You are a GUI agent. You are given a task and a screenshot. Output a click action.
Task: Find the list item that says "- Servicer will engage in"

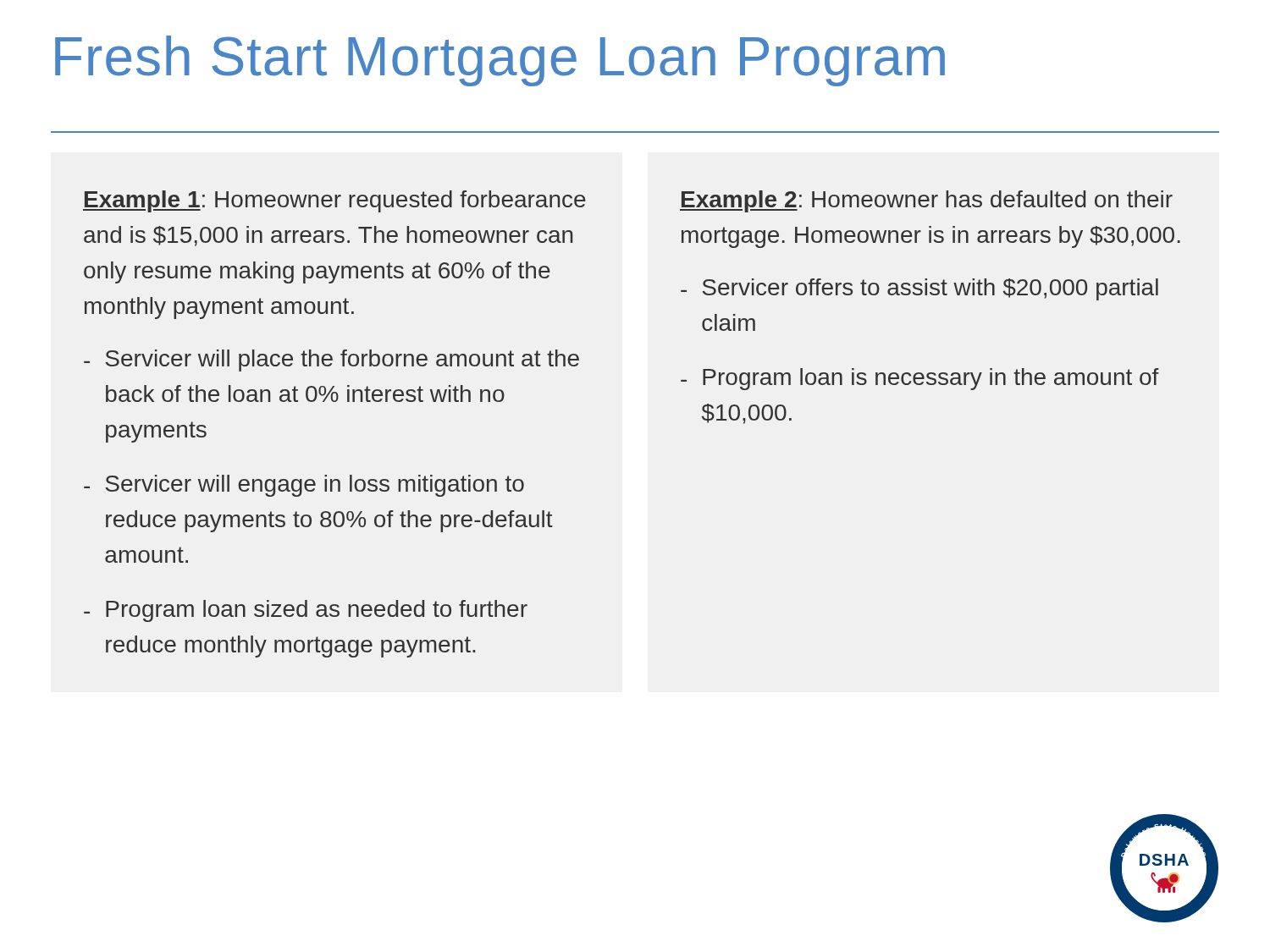(337, 520)
